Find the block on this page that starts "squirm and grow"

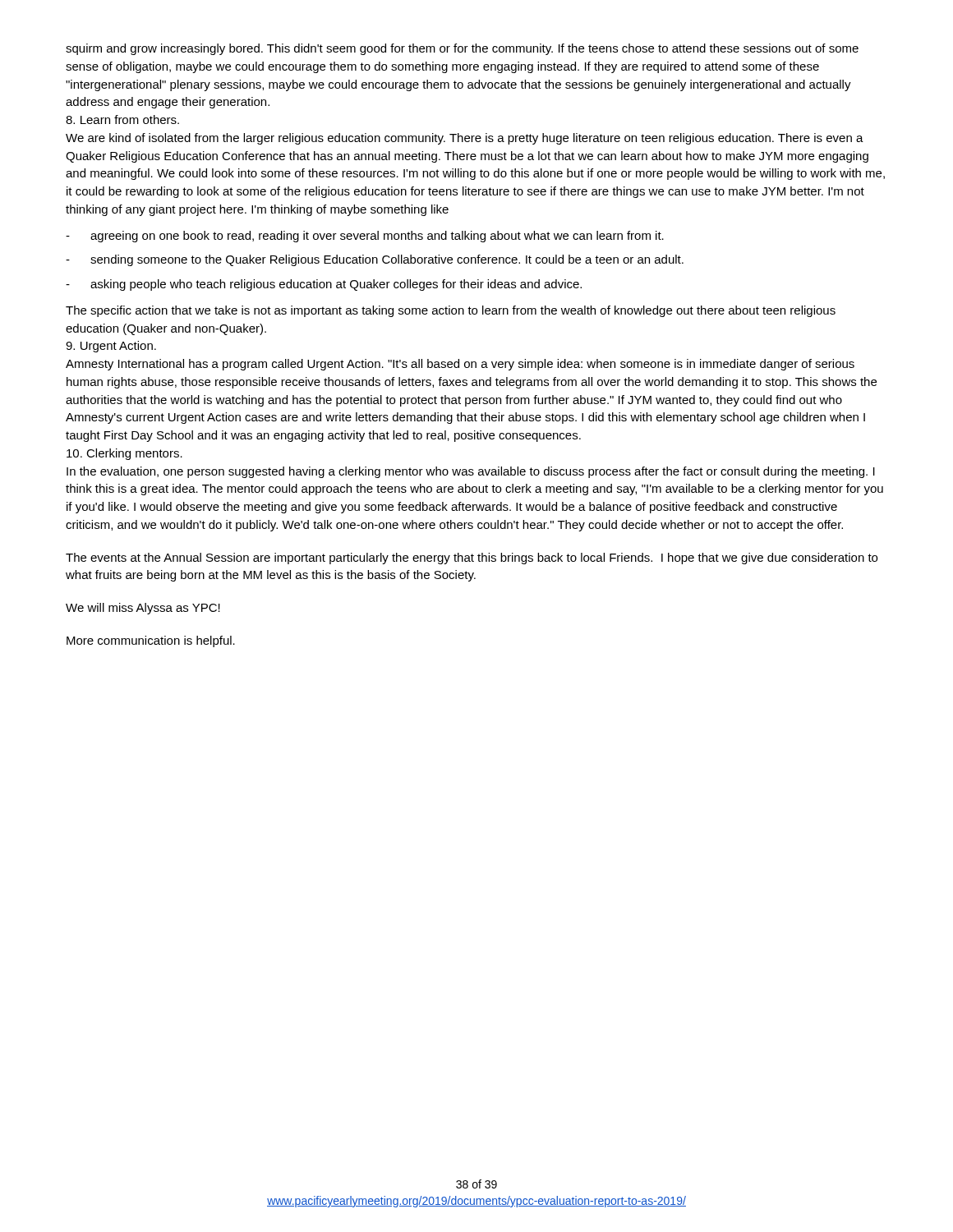[476, 129]
